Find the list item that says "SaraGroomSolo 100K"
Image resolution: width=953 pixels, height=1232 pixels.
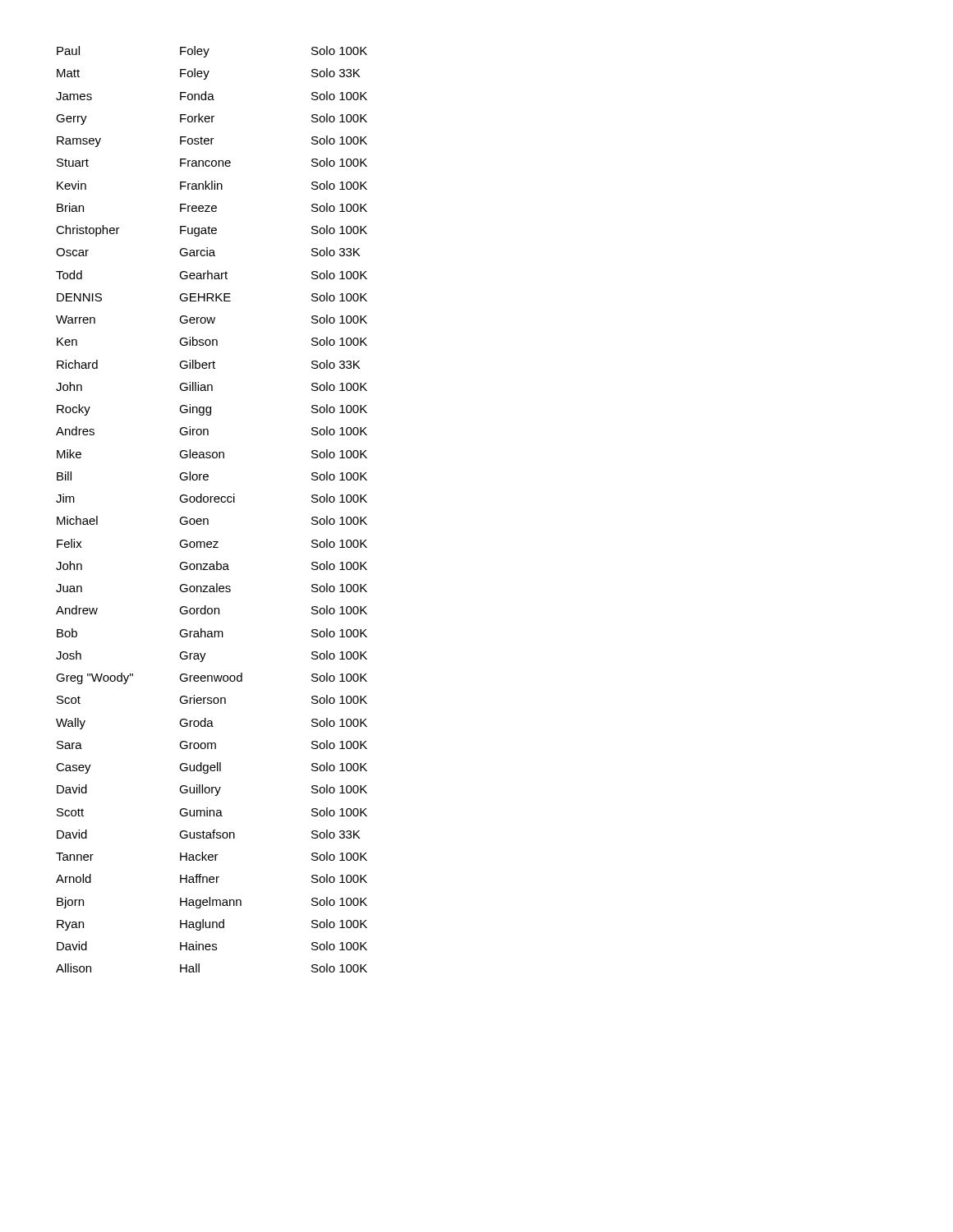212,745
